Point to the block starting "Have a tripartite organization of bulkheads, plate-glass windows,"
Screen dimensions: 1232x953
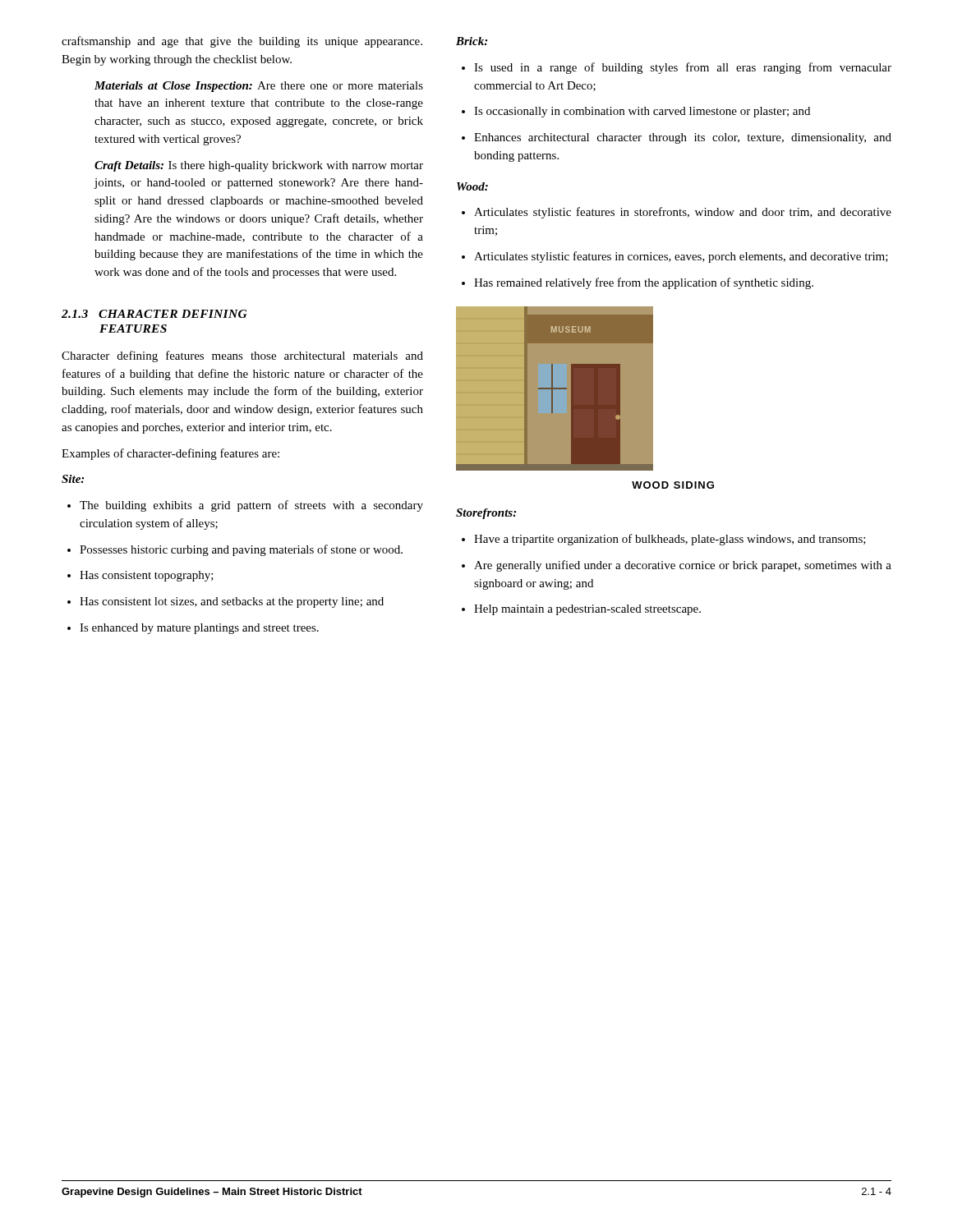click(674, 540)
